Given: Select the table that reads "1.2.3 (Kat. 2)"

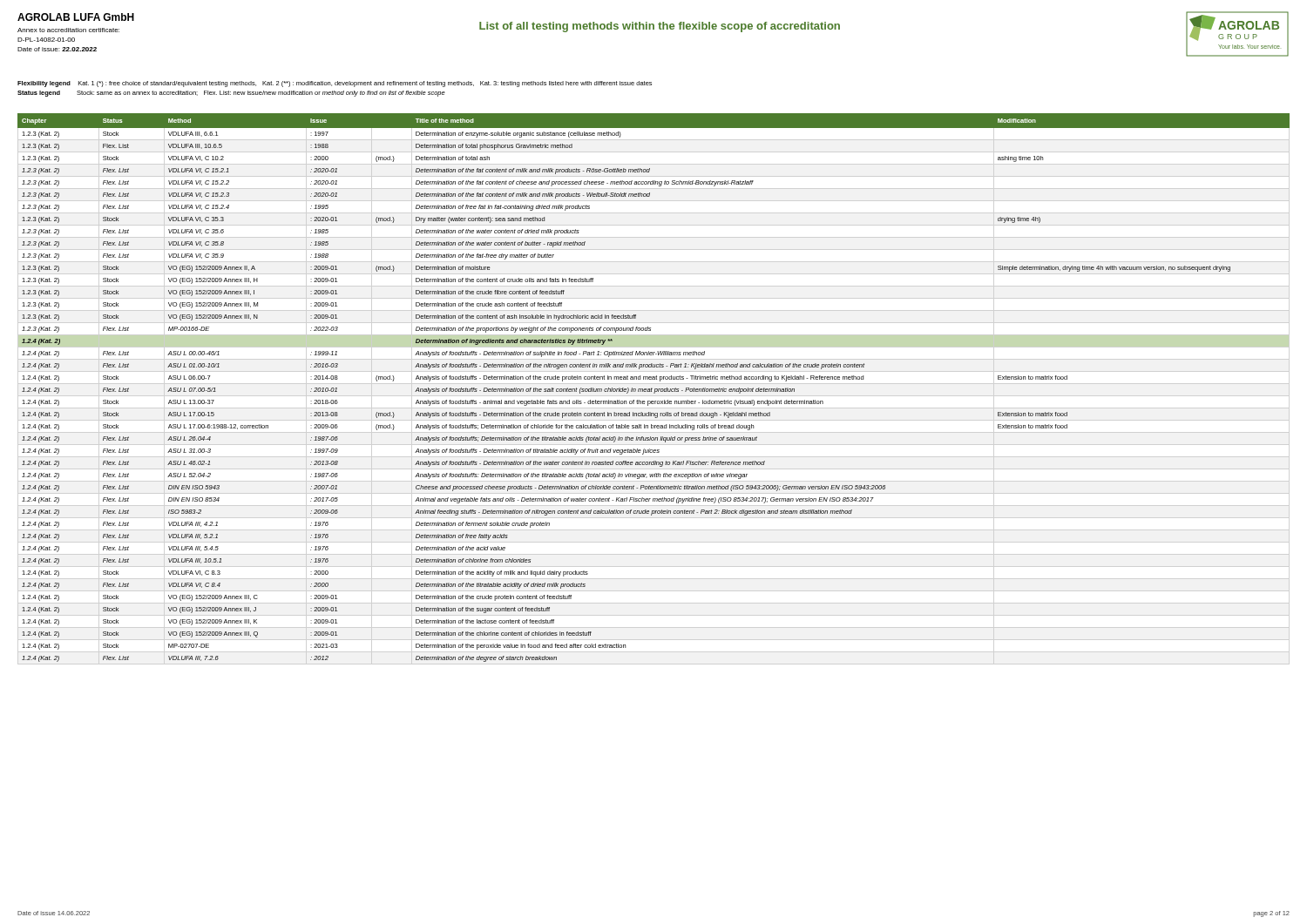Looking at the screenshot, I should coord(654,506).
